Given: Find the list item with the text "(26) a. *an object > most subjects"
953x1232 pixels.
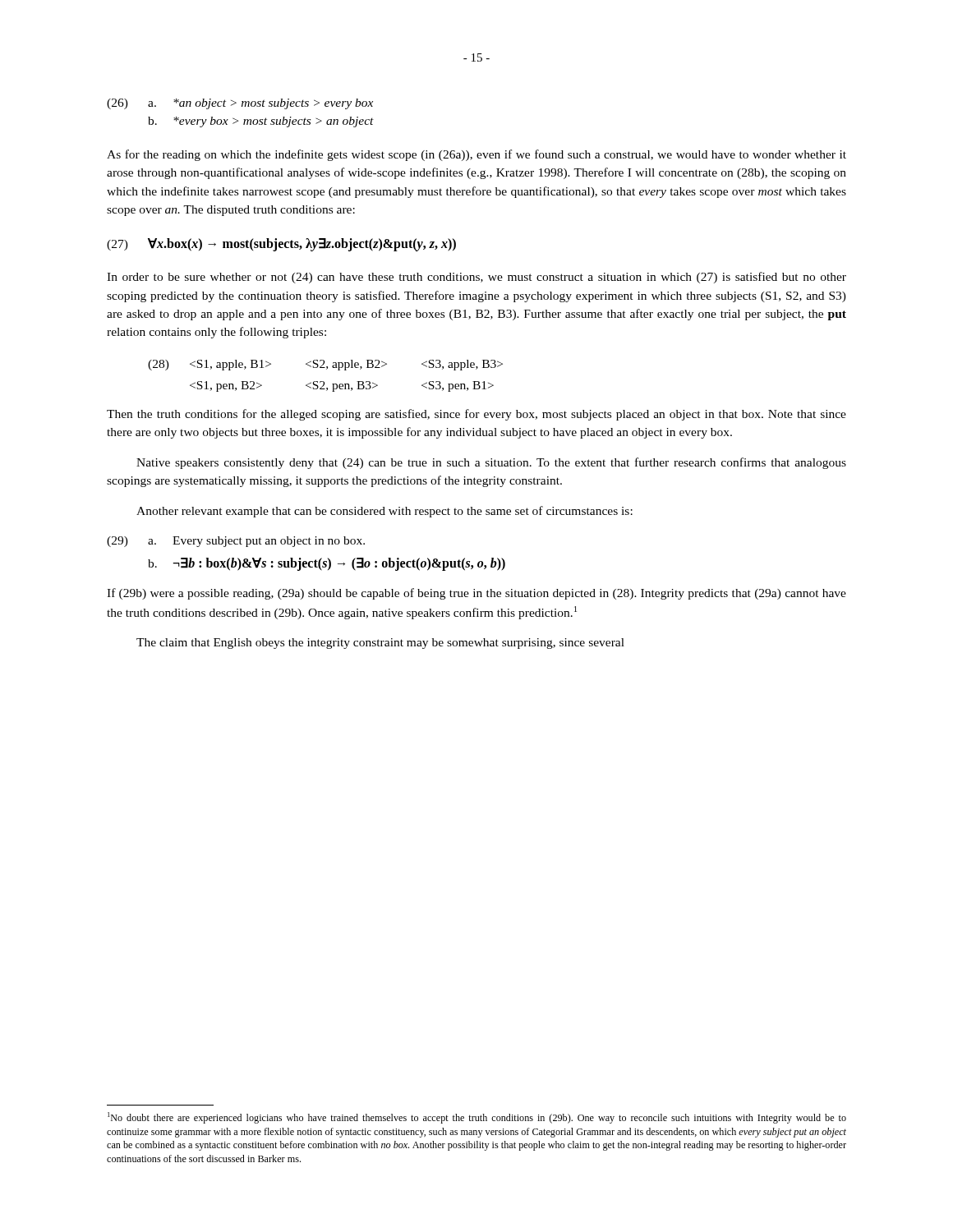Looking at the screenshot, I should [240, 104].
